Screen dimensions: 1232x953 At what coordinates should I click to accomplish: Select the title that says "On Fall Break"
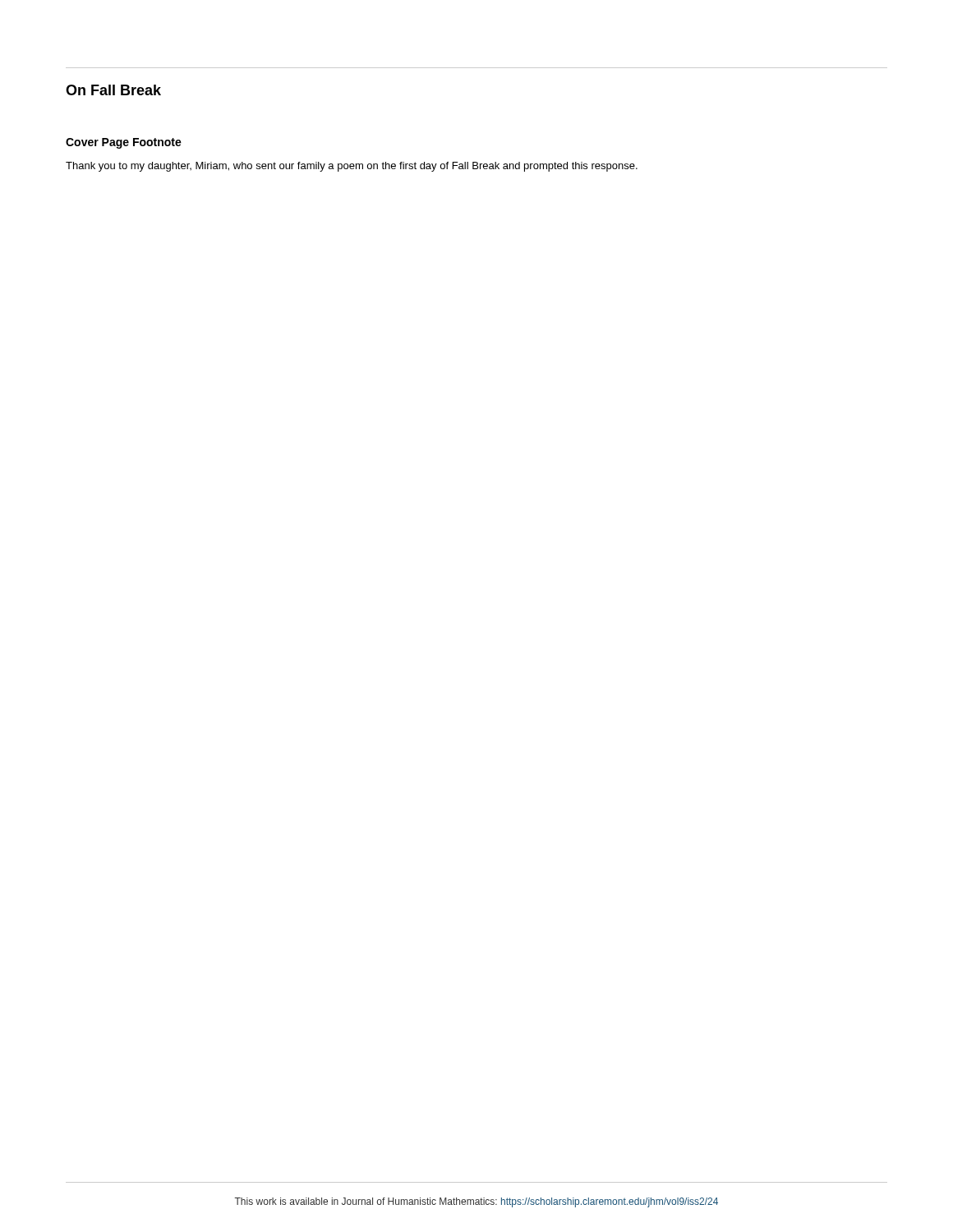[x=113, y=91]
